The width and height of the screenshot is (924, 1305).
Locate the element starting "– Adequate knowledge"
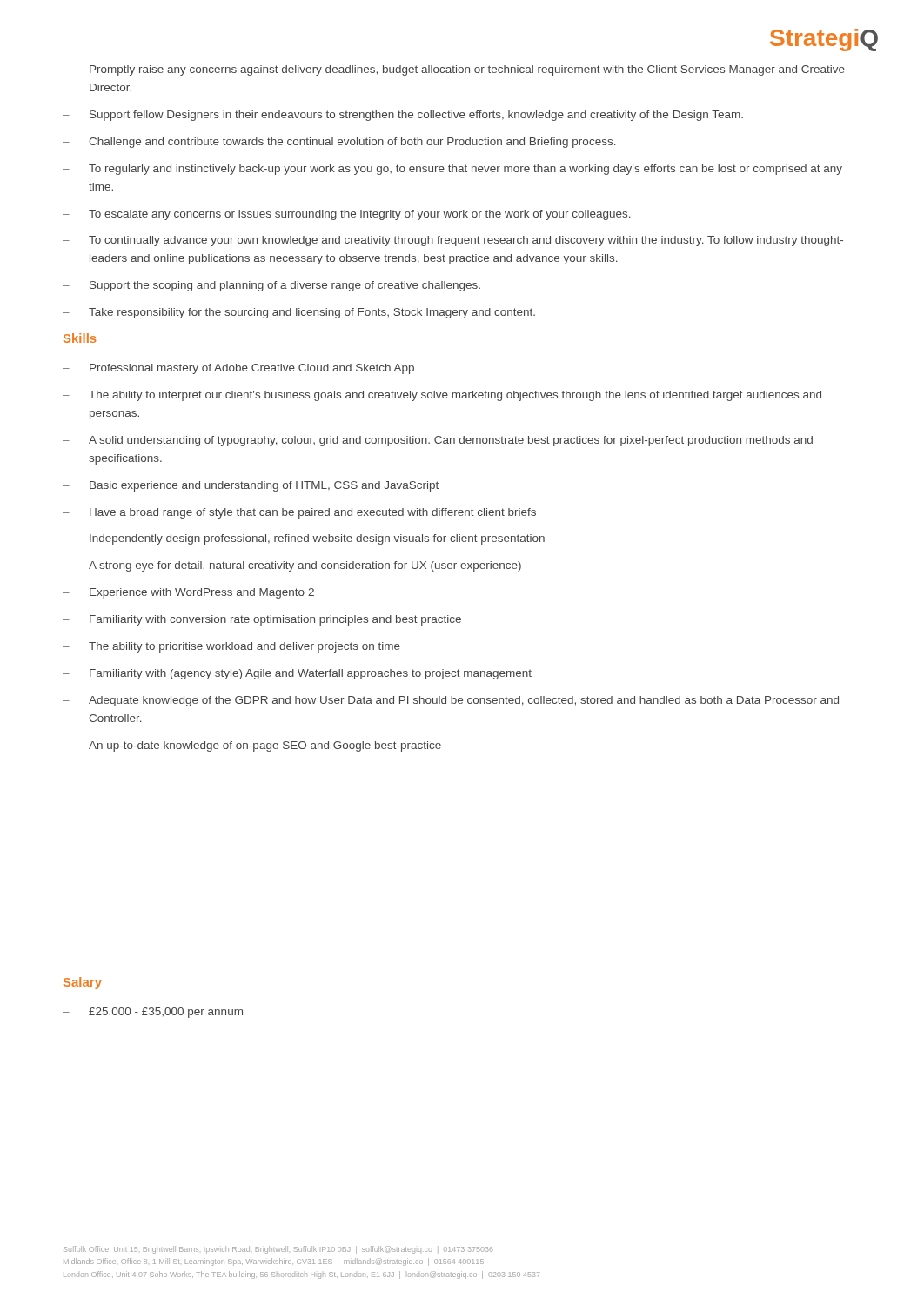[462, 710]
